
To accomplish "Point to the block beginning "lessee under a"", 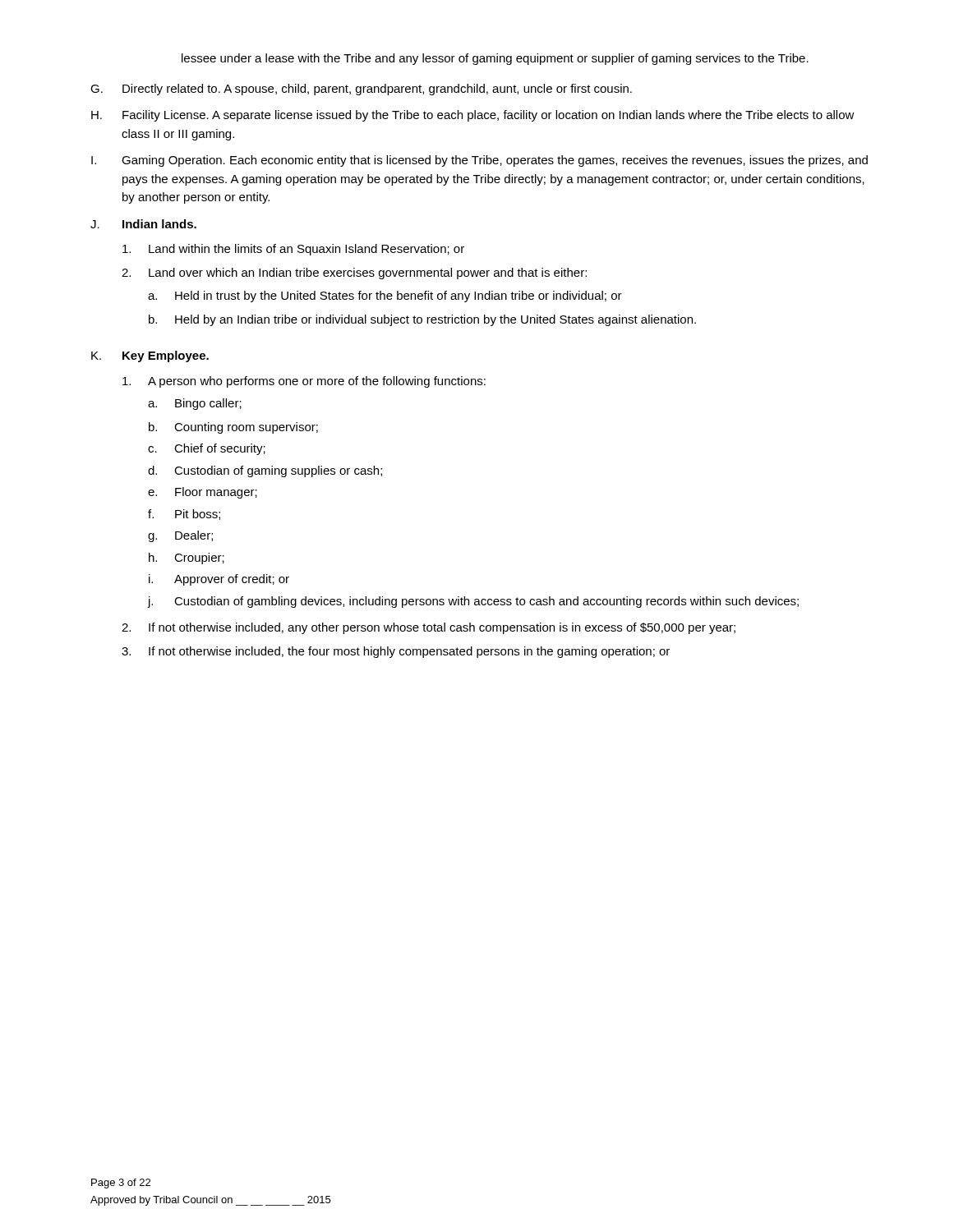I will pos(495,58).
